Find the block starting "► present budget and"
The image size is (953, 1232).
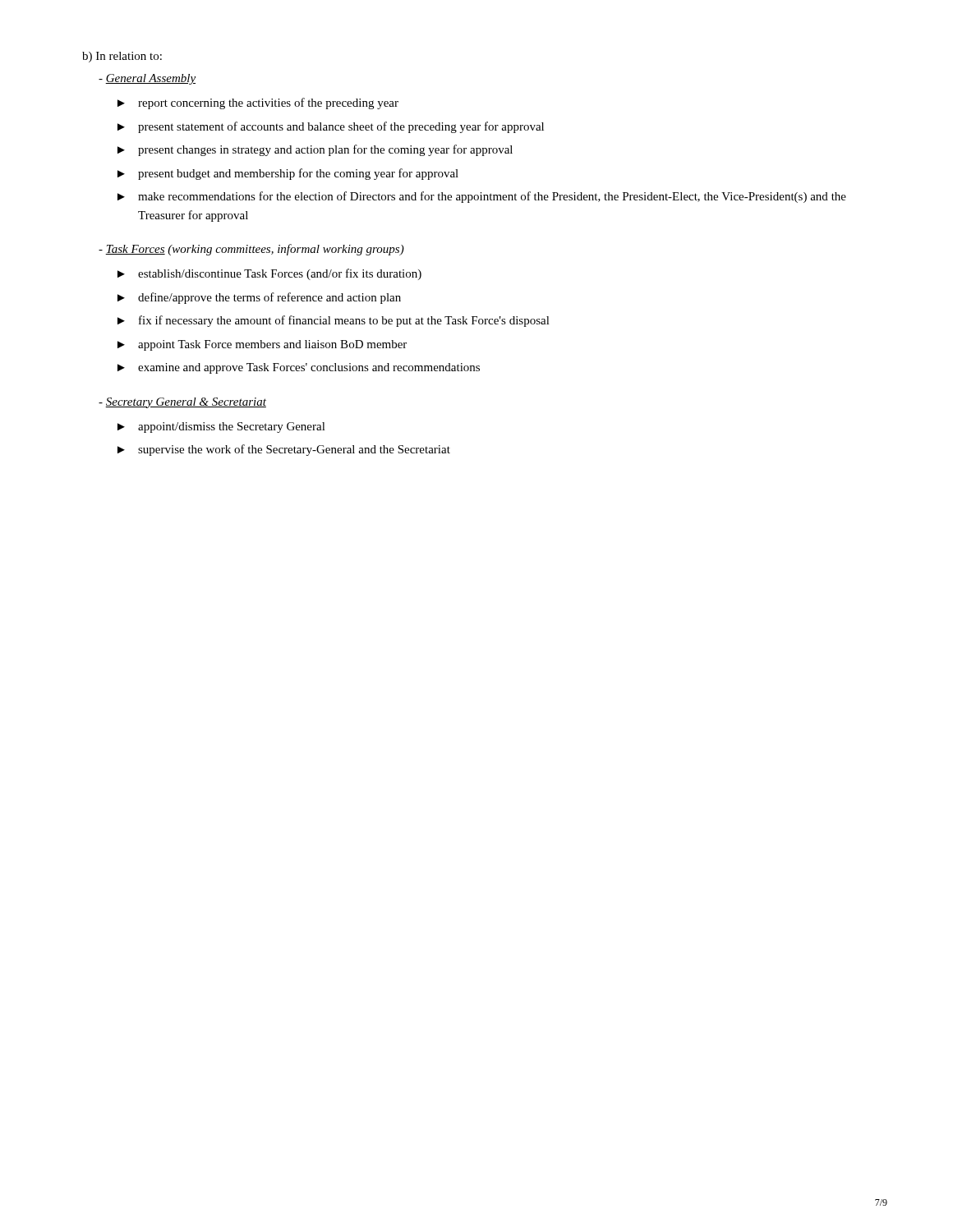coord(288,174)
